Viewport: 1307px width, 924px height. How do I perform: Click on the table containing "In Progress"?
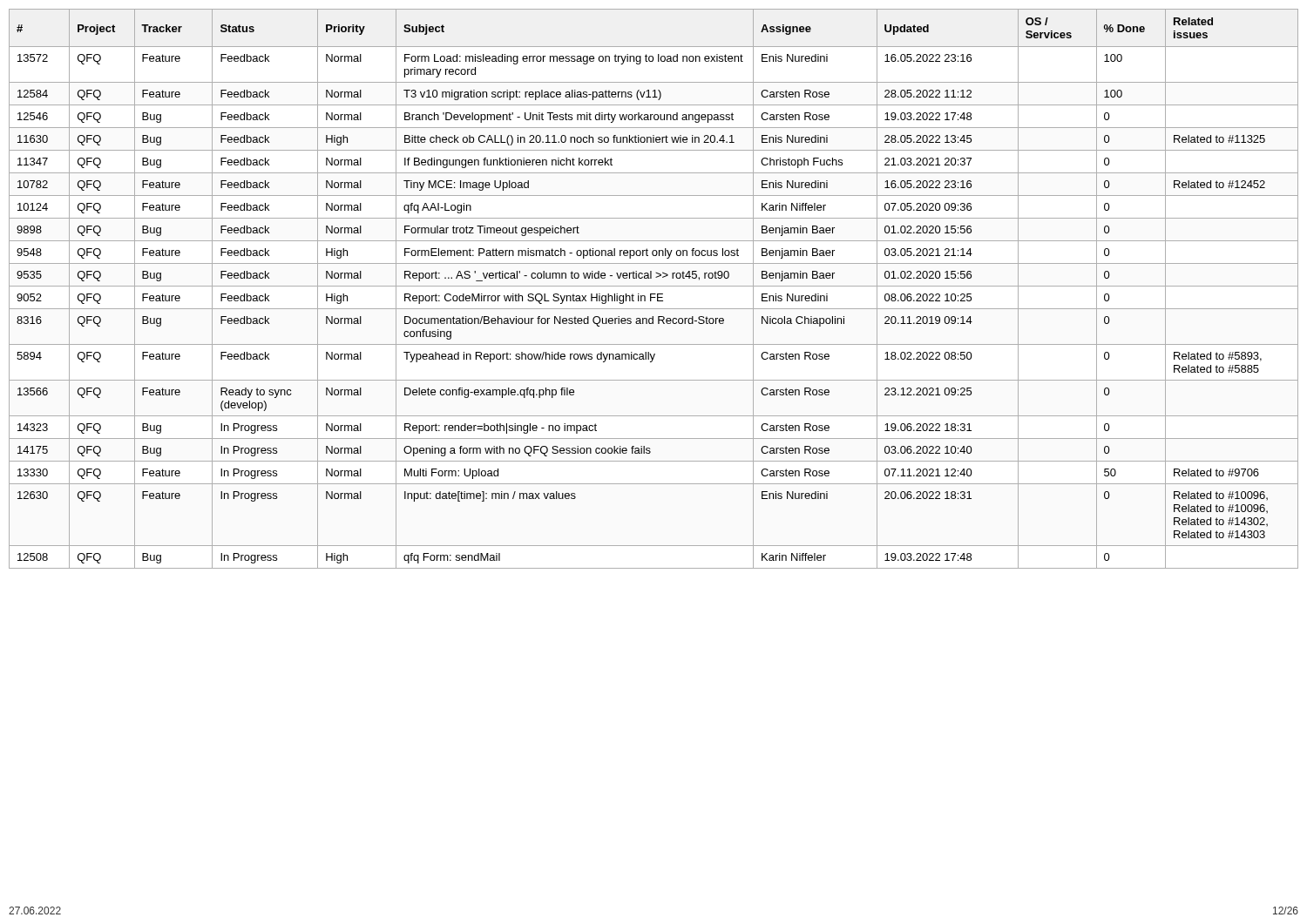[x=654, y=289]
